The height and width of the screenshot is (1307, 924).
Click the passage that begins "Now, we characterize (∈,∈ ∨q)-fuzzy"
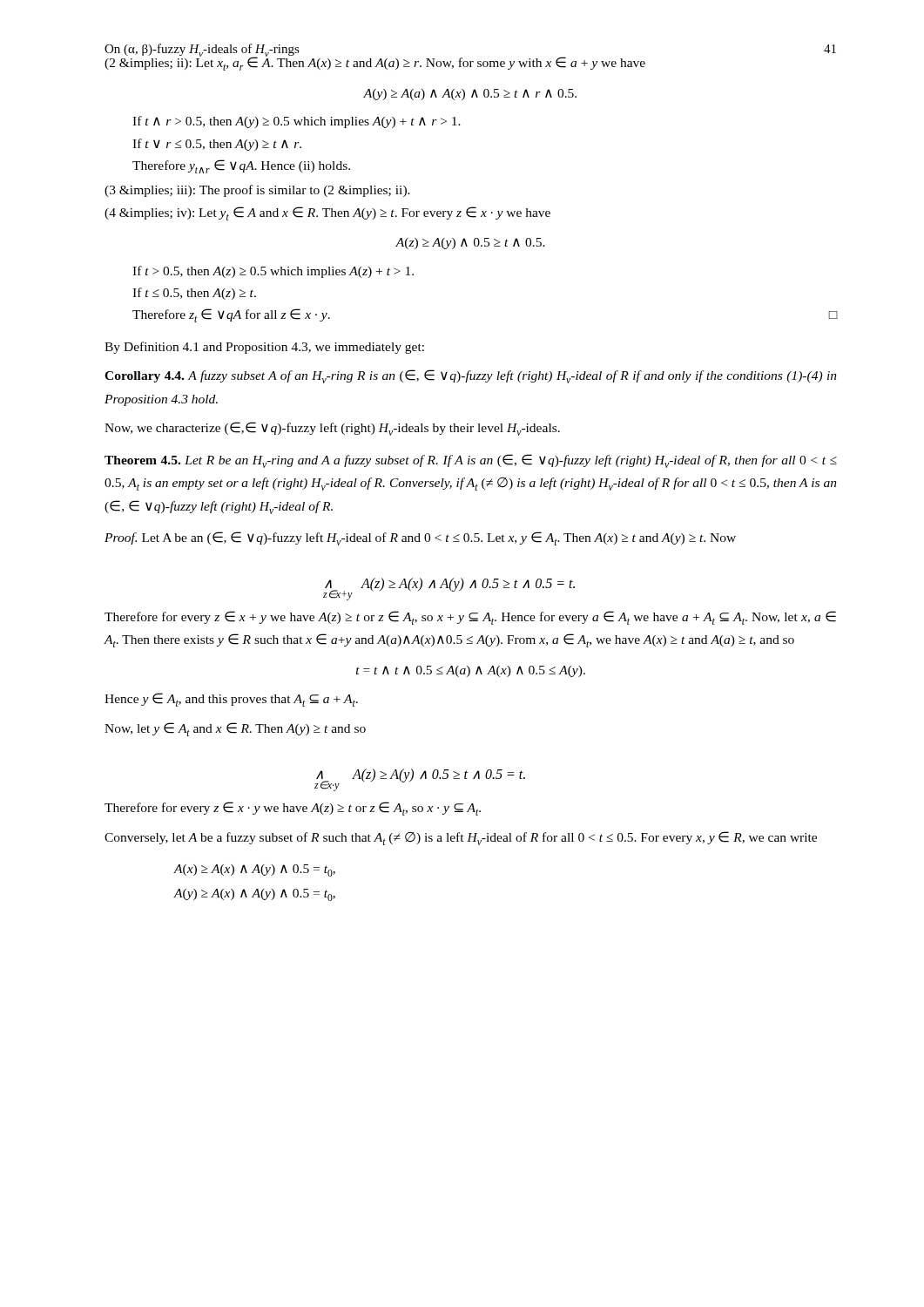471,429
